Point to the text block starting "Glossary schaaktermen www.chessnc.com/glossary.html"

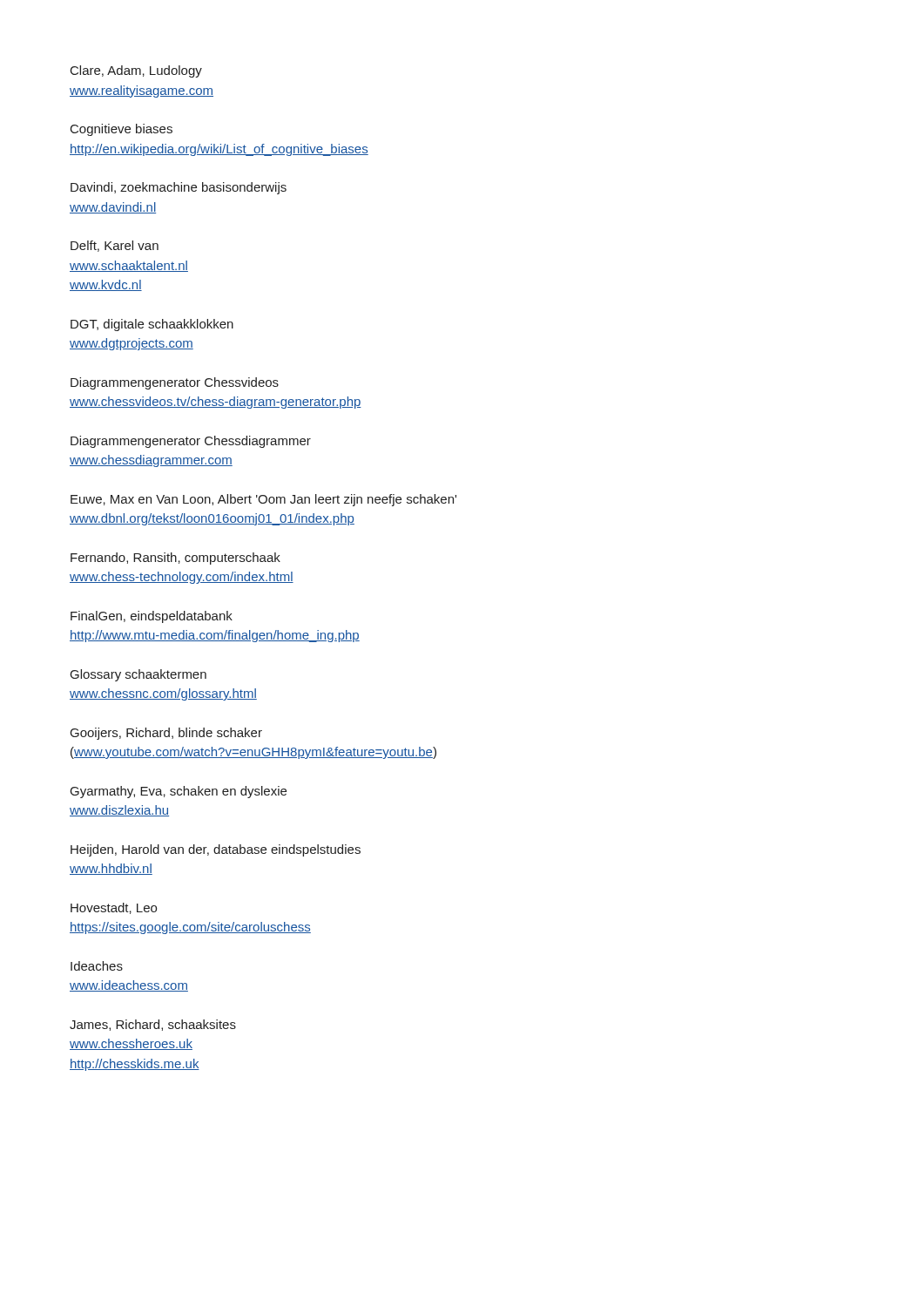click(138, 675)
